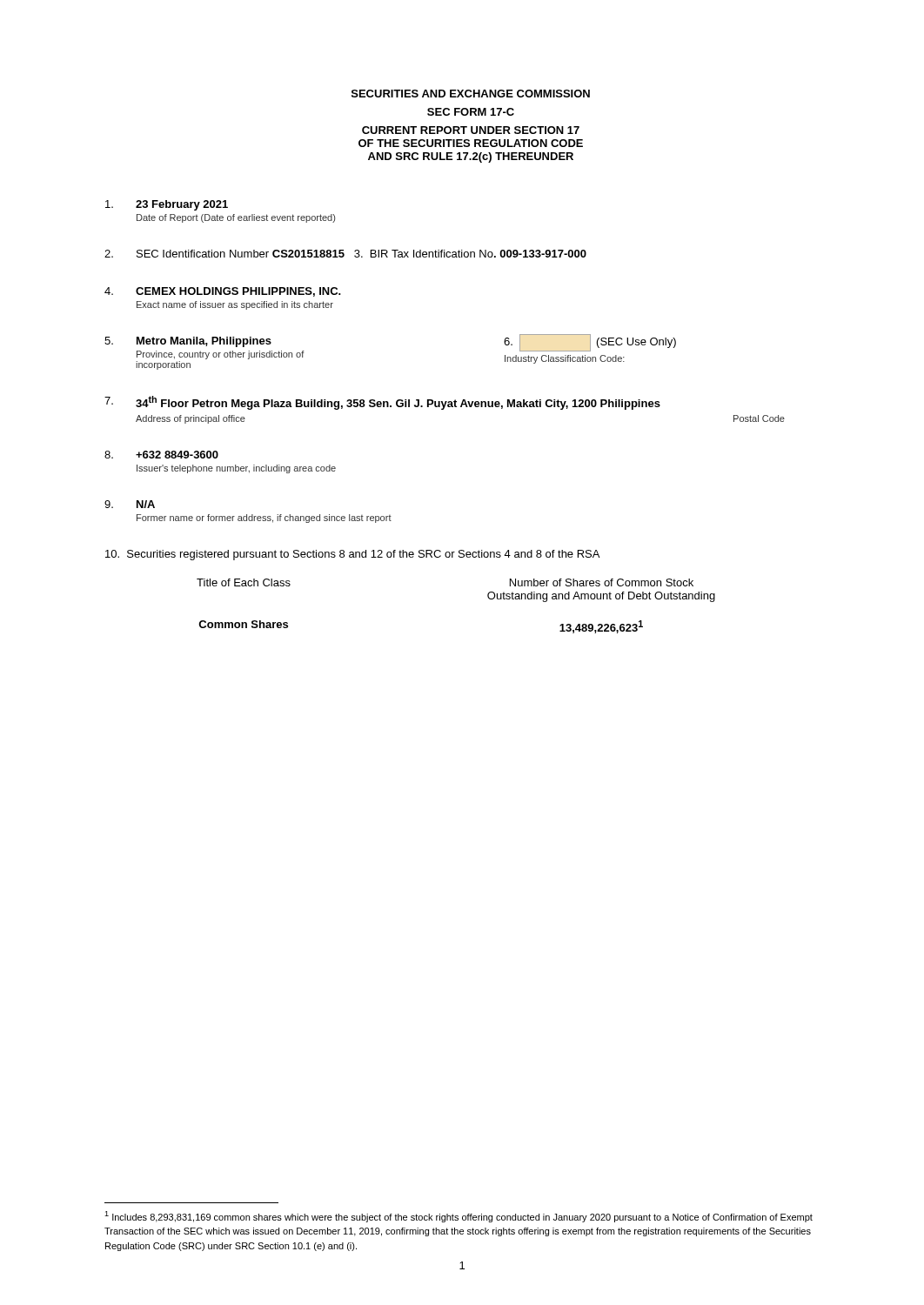Where is the passage that starts "2. SEC Identification"?
This screenshot has width=924, height=1305.
click(471, 254)
